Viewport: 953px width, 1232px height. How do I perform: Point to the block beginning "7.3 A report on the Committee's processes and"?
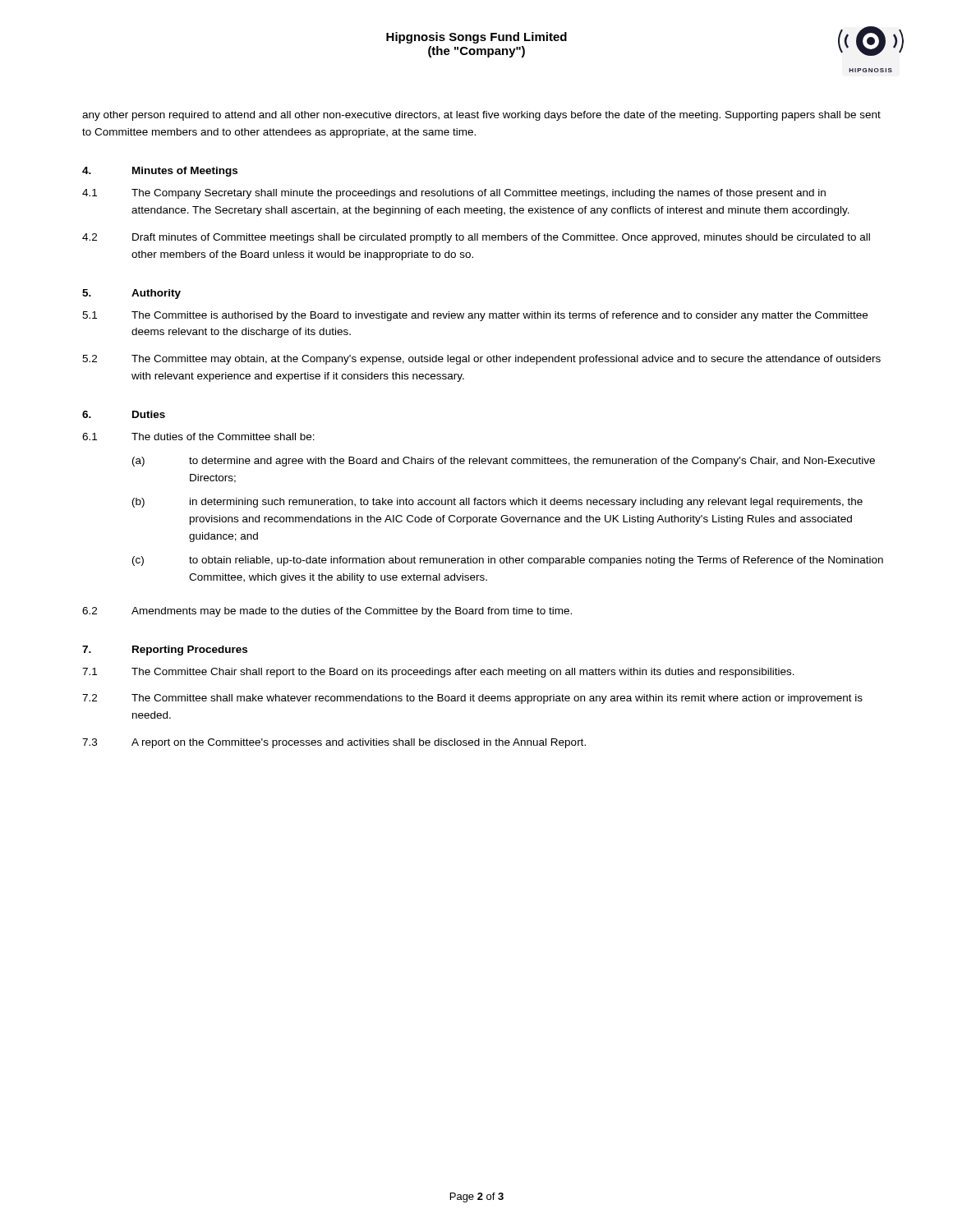[x=485, y=743]
